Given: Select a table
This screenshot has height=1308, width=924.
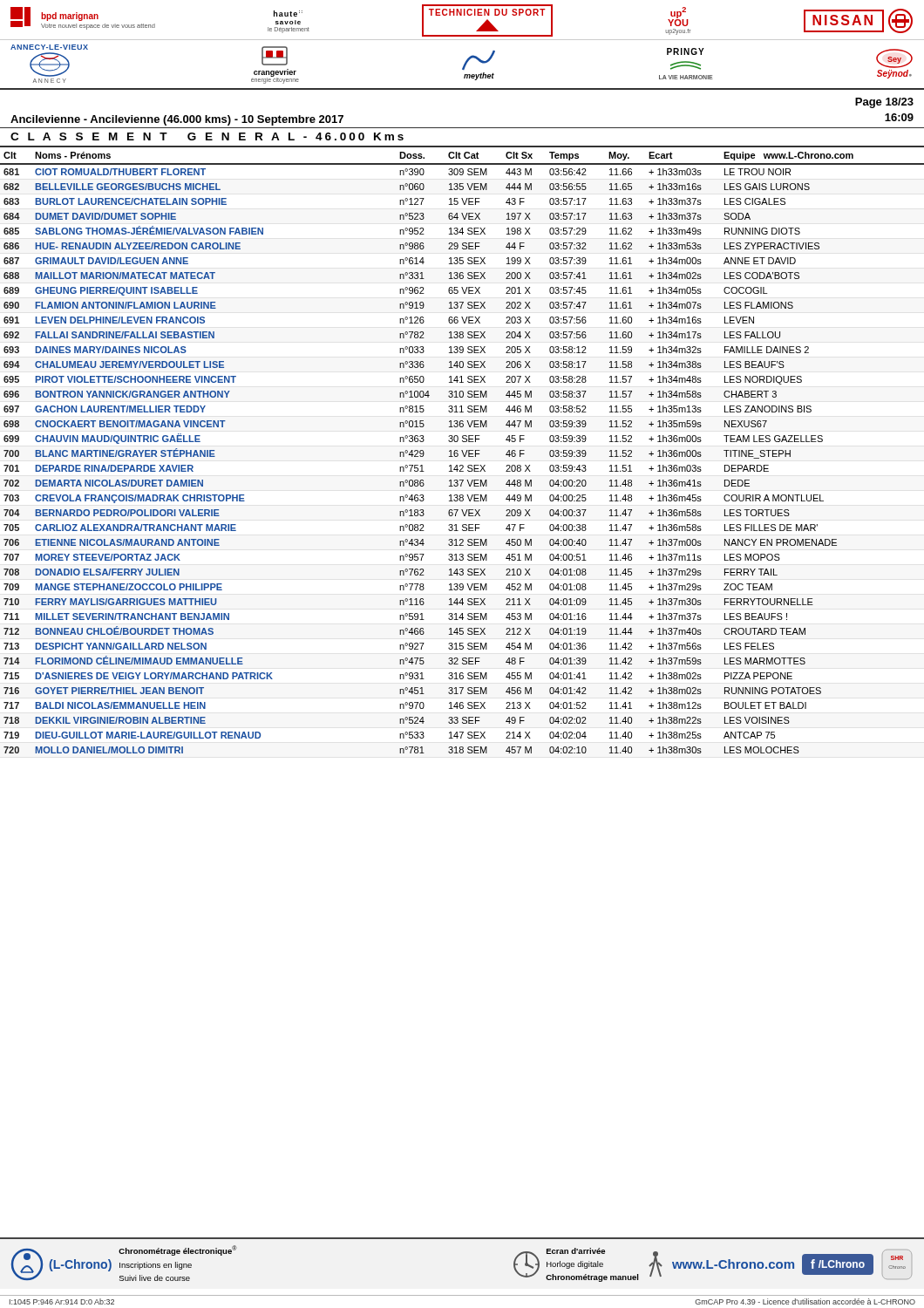Looking at the screenshot, I should pos(462,453).
